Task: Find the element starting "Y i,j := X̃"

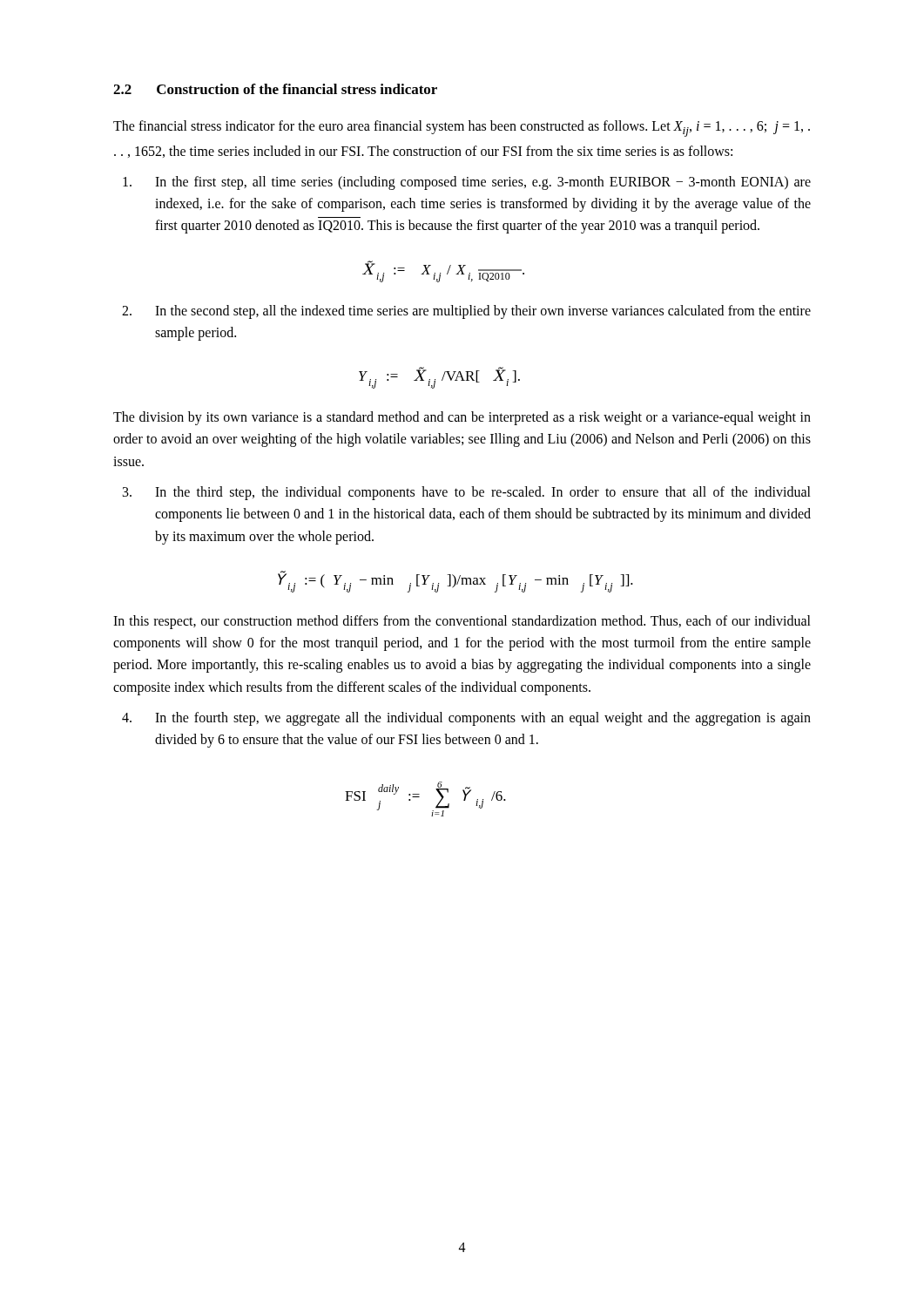Action: click(462, 375)
